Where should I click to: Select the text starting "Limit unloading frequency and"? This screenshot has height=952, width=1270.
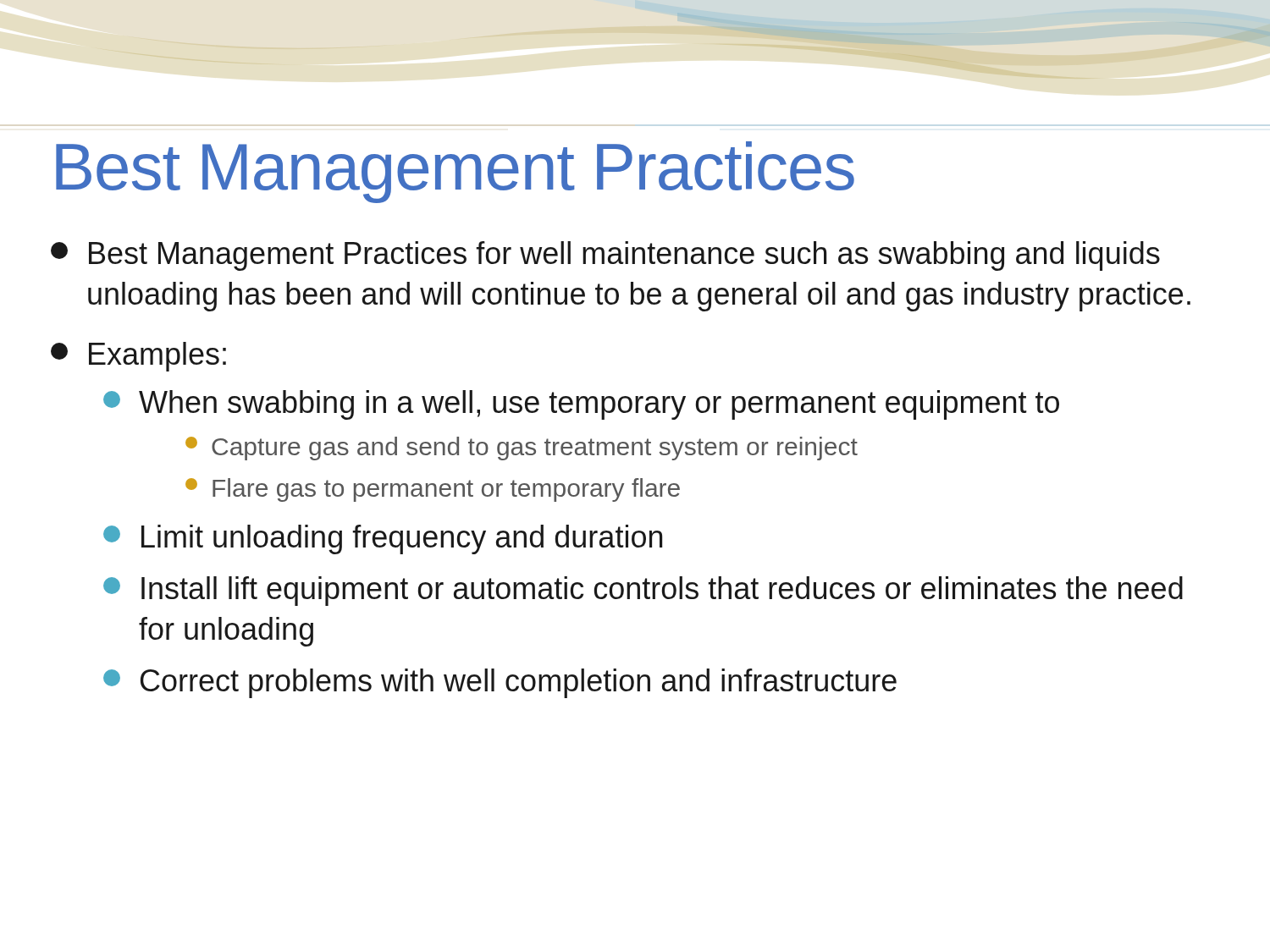661,538
